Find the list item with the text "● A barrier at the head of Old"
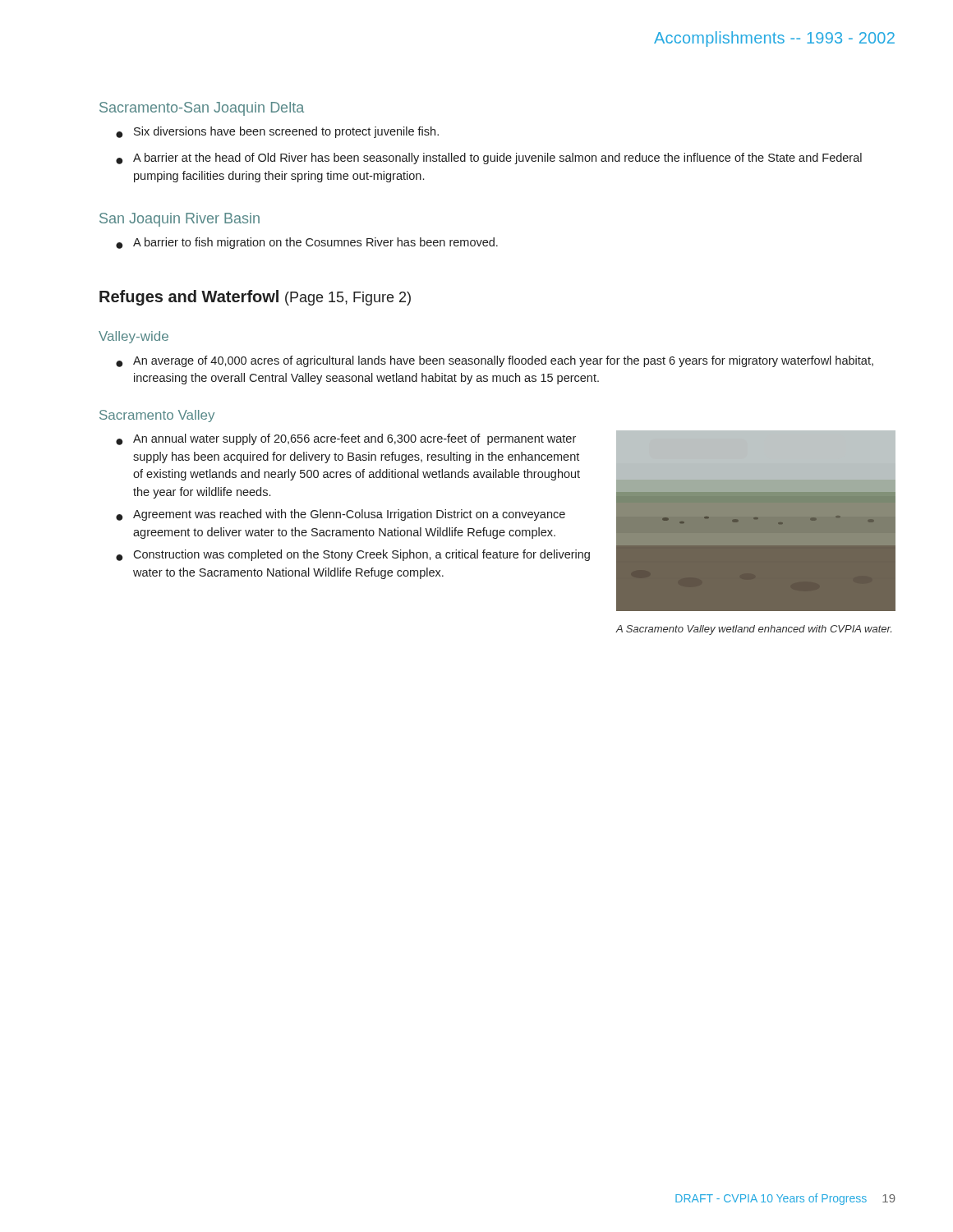The height and width of the screenshot is (1232, 953). [505, 167]
